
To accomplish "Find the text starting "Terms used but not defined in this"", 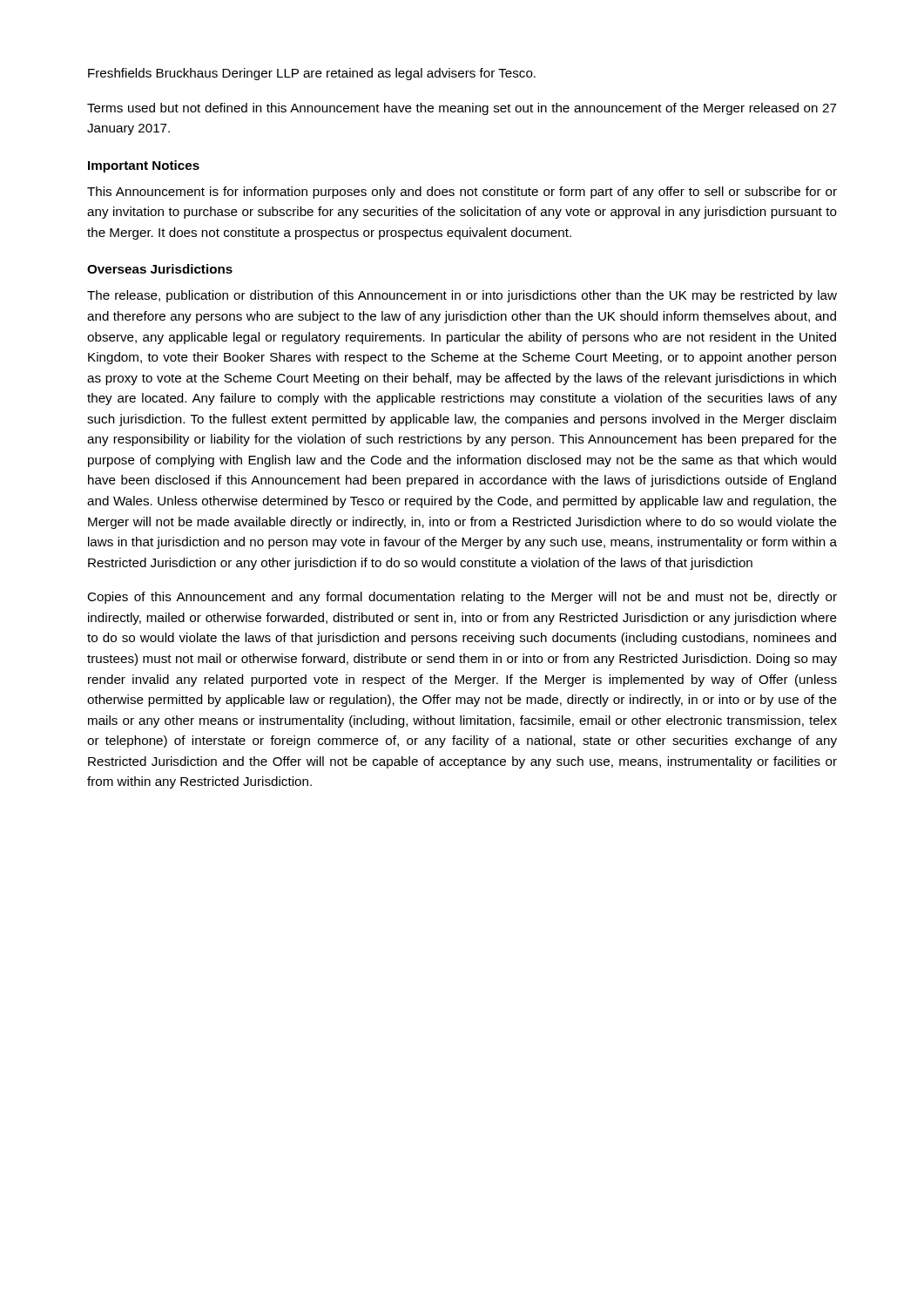I will [x=462, y=117].
